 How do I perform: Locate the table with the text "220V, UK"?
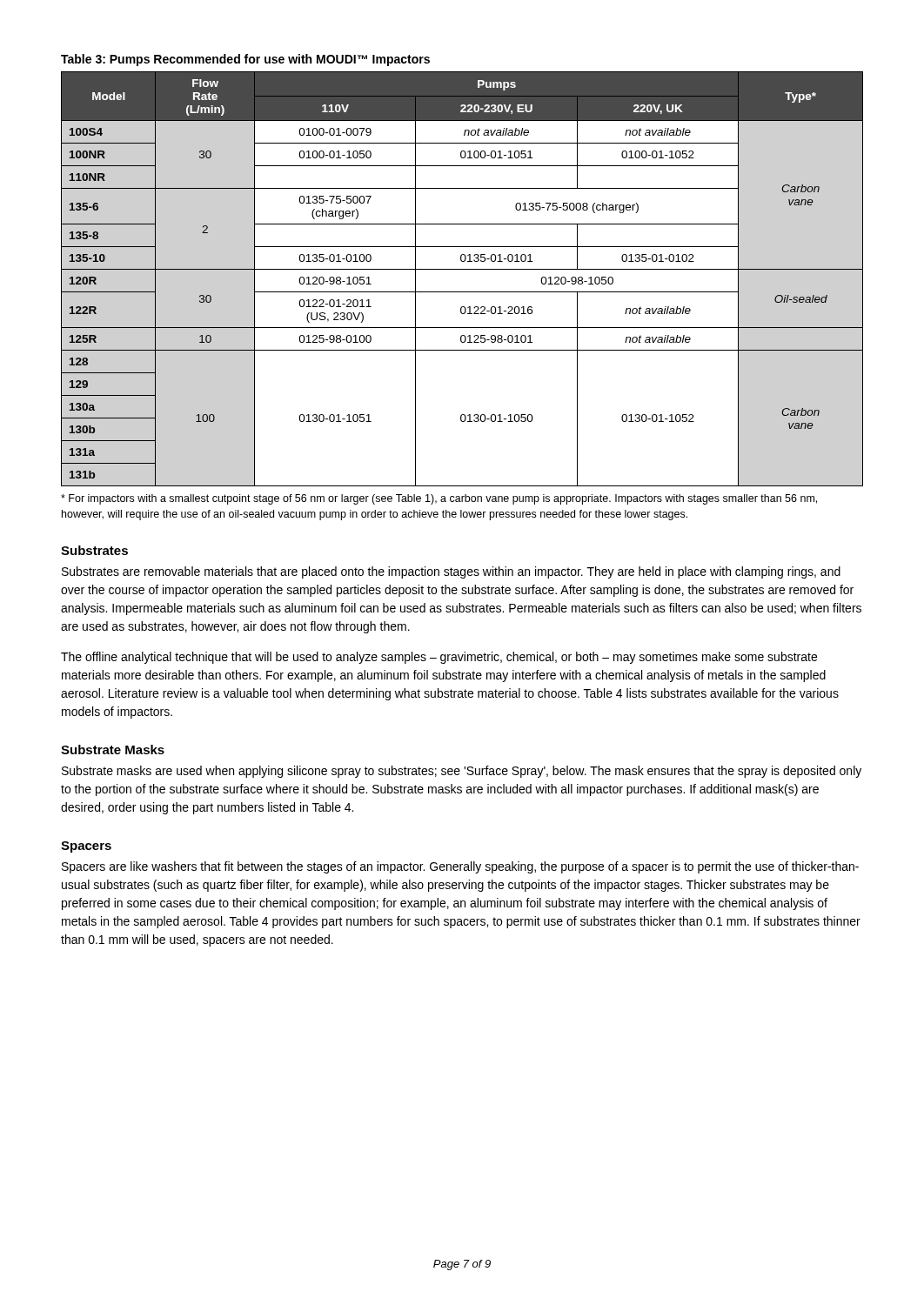[x=462, y=279]
